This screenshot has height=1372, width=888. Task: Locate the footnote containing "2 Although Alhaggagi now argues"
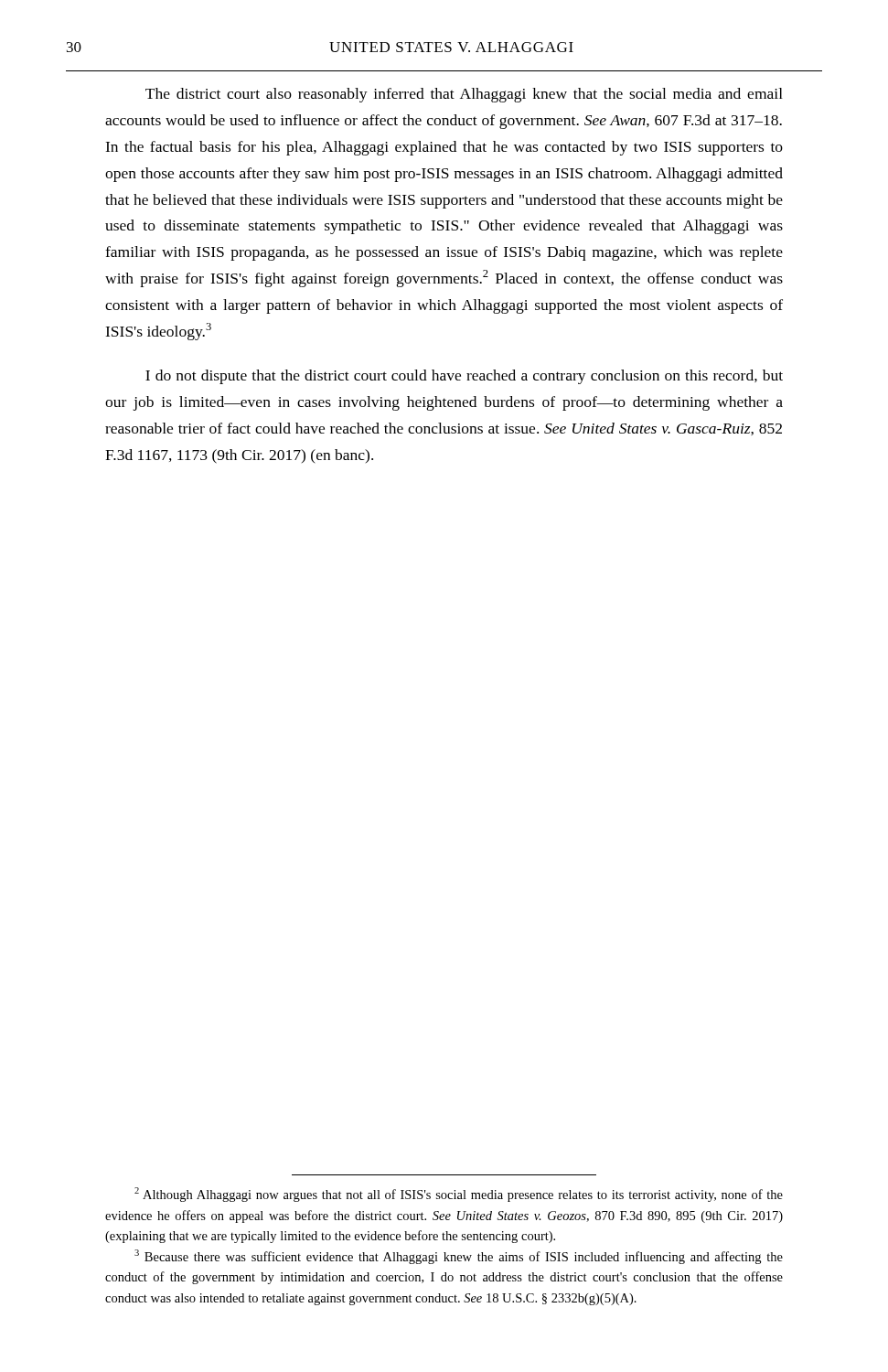click(x=444, y=1216)
